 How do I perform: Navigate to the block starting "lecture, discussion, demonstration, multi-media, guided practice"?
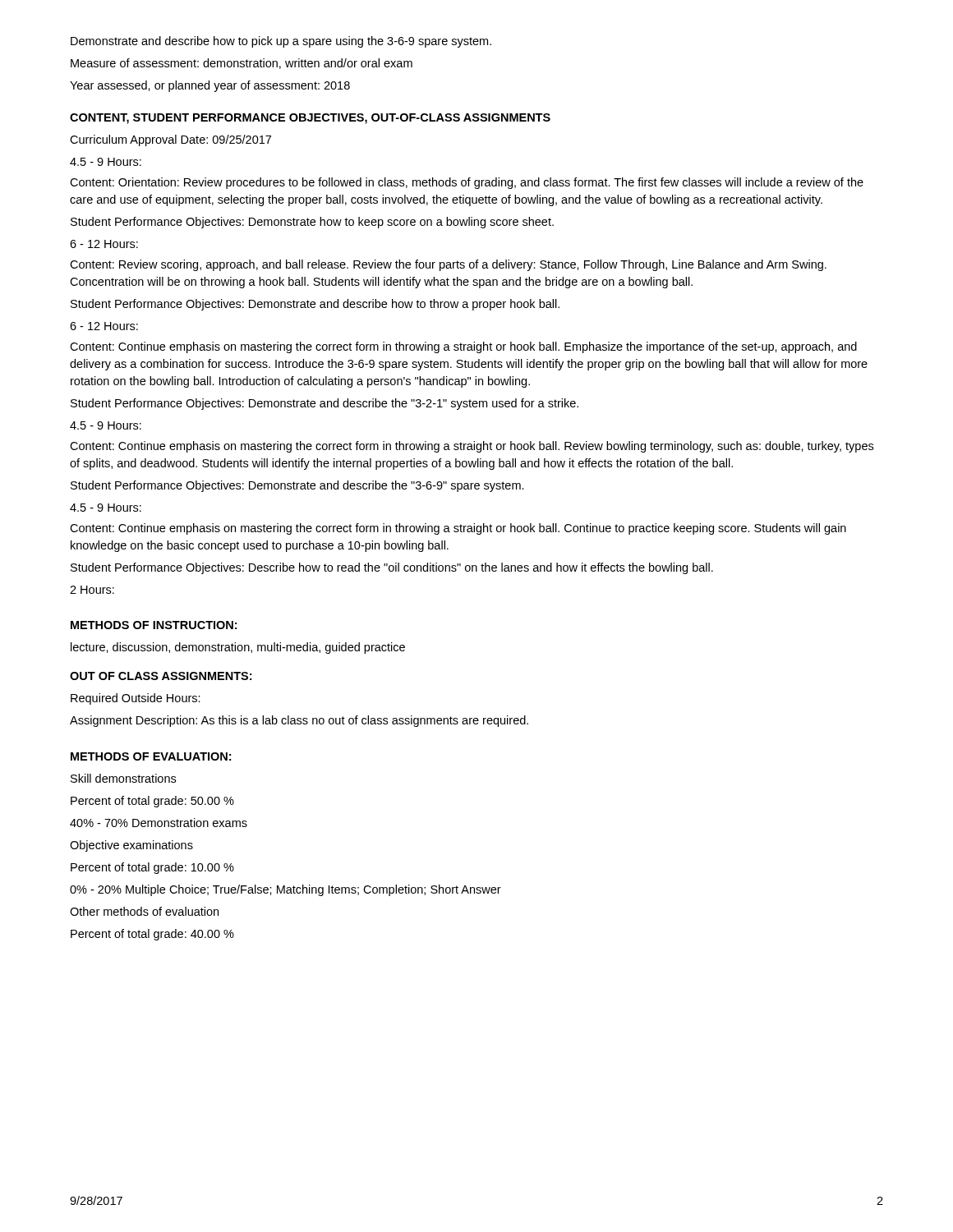[238, 648]
